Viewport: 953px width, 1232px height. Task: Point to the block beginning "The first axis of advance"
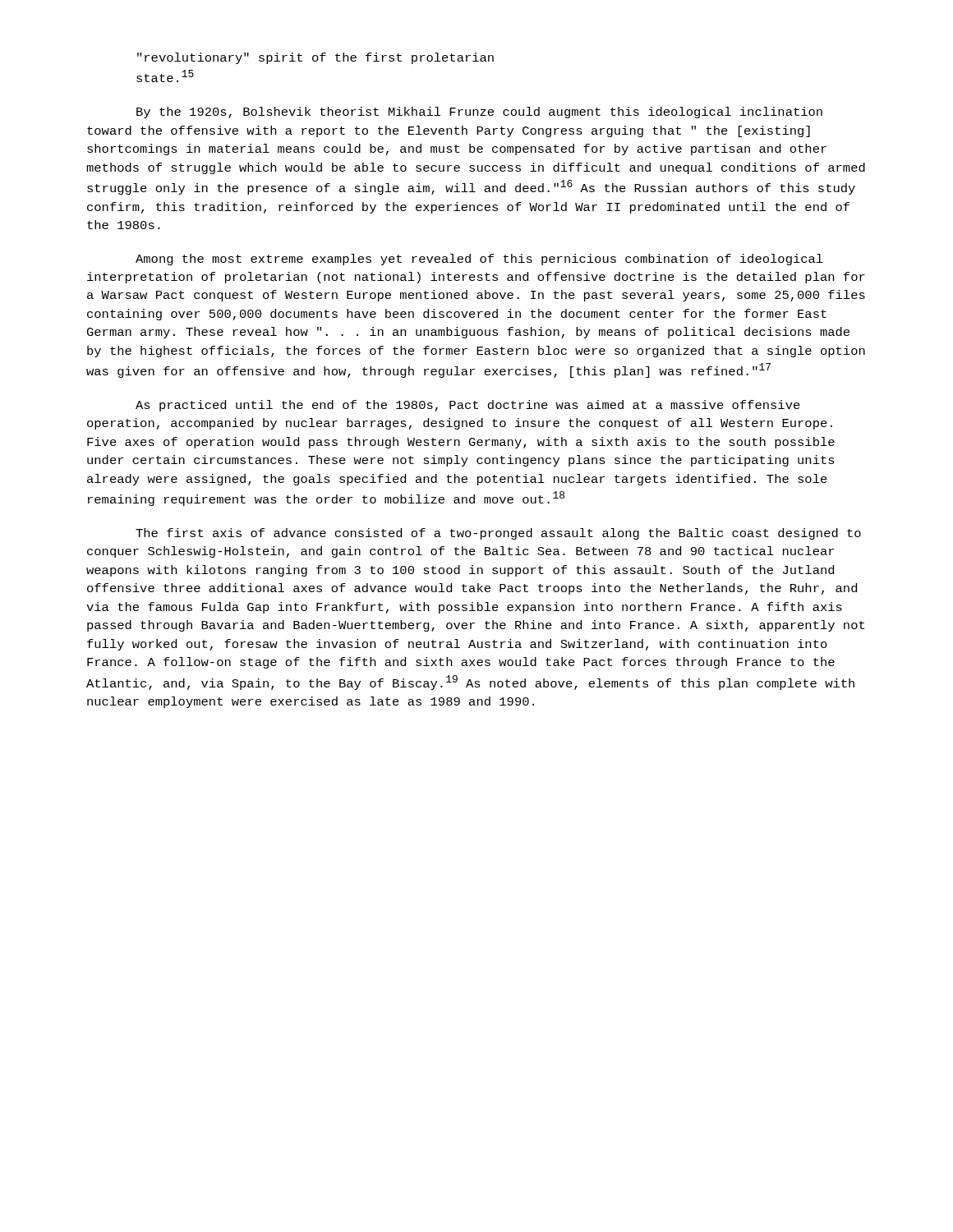(476, 618)
